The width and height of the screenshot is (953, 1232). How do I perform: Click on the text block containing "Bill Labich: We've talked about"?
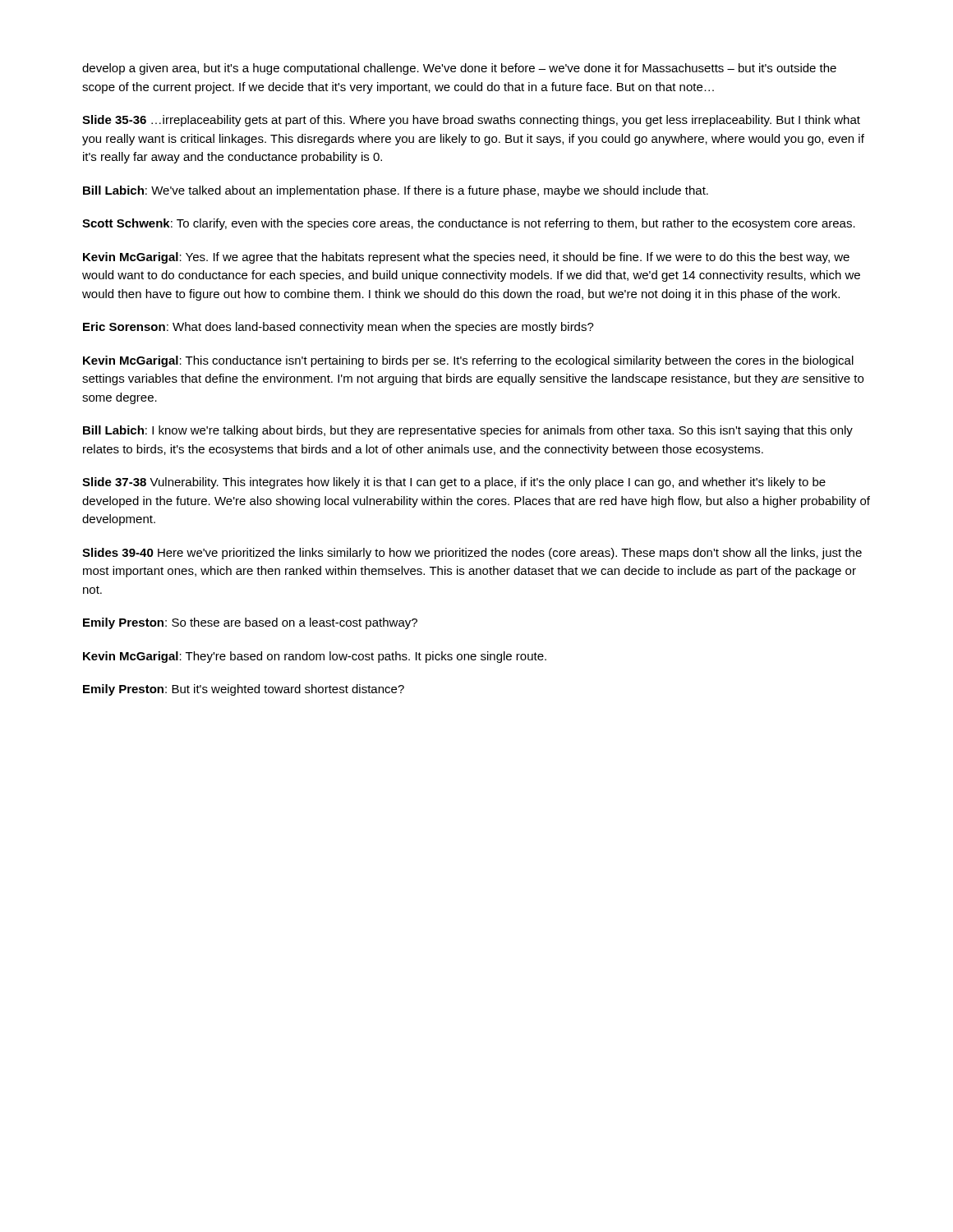[396, 190]
